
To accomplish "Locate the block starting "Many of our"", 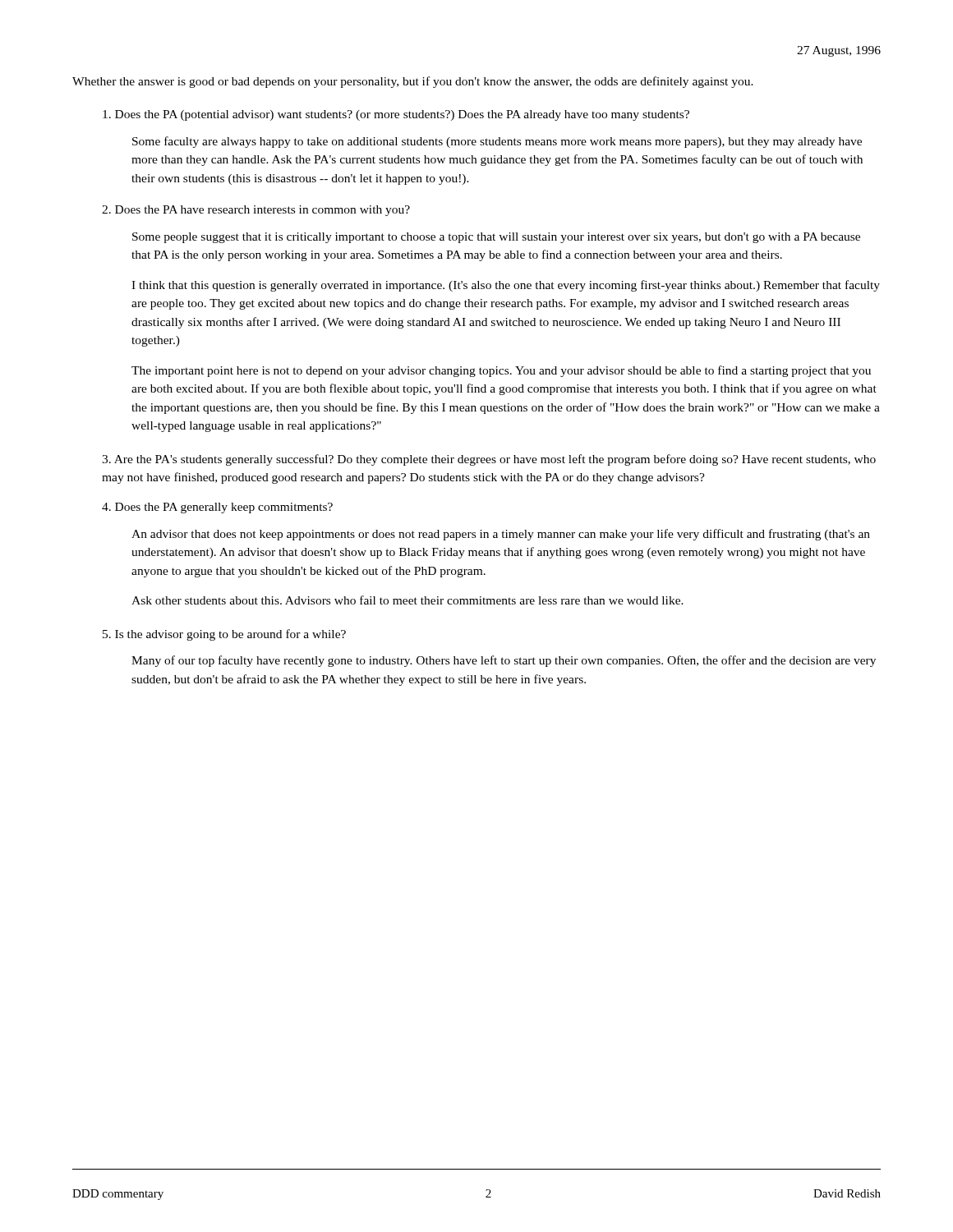I will (504, 669).
